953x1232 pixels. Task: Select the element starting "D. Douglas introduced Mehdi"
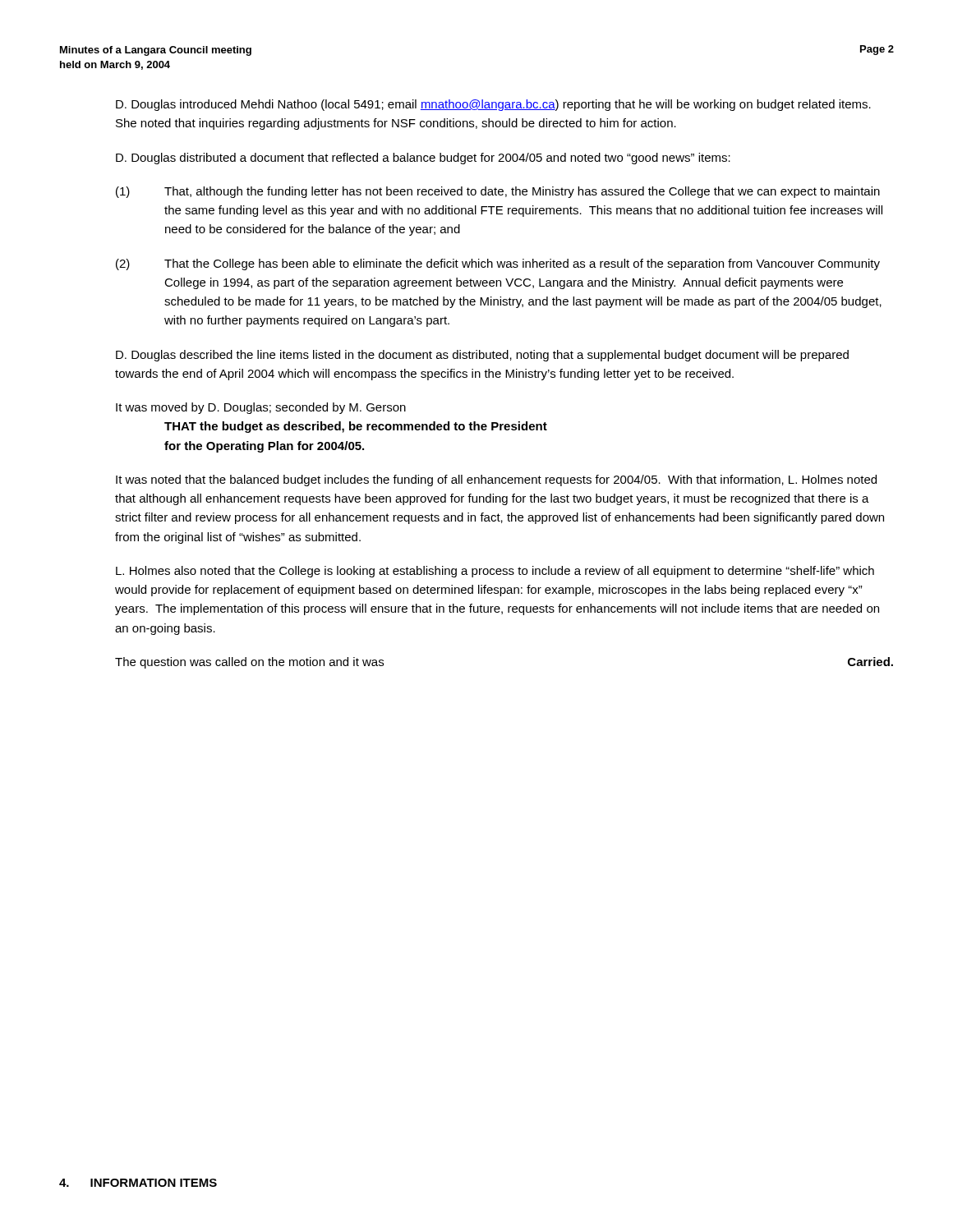coord(495,113)
